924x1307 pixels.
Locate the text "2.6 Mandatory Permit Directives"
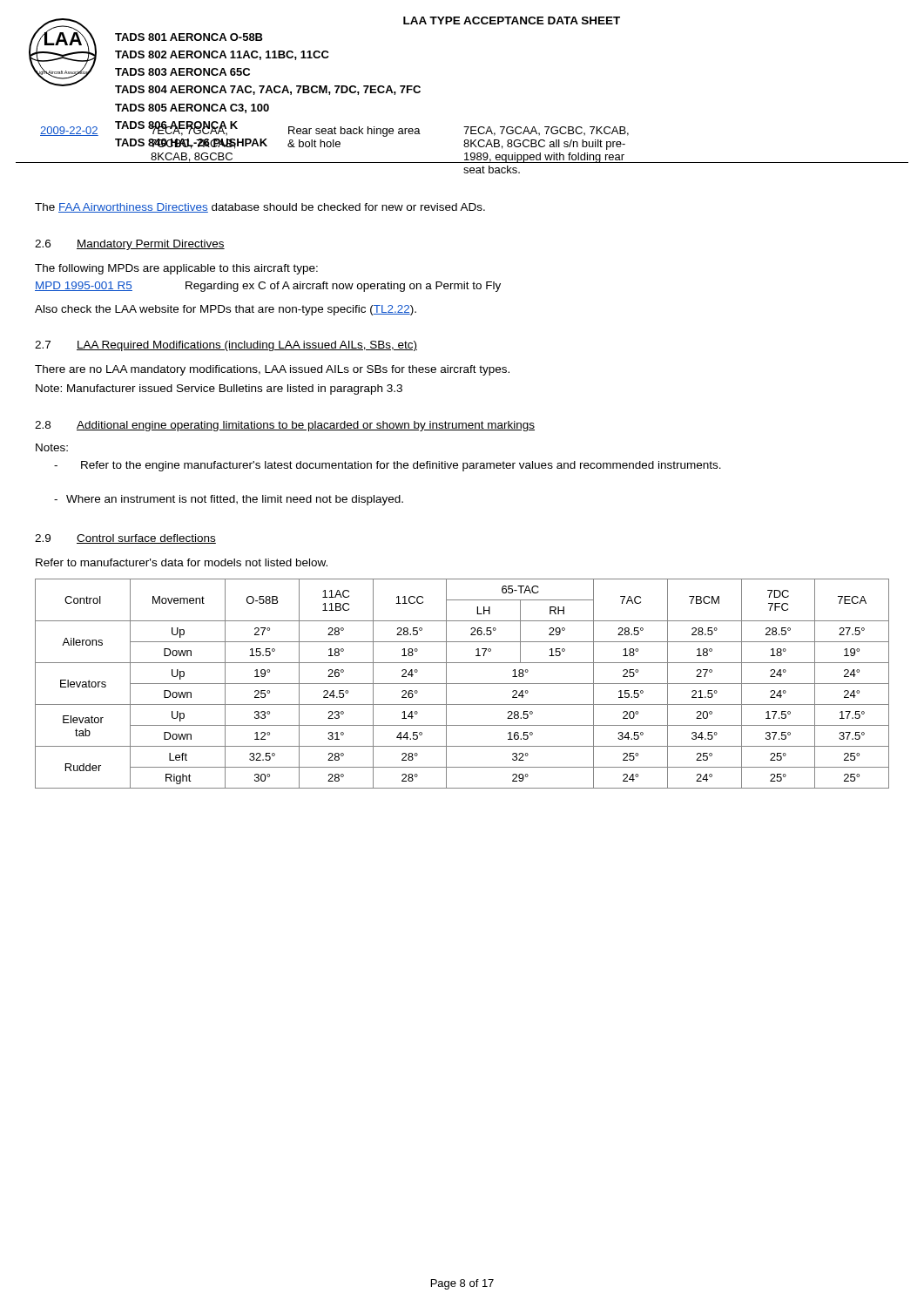point(130,243)
